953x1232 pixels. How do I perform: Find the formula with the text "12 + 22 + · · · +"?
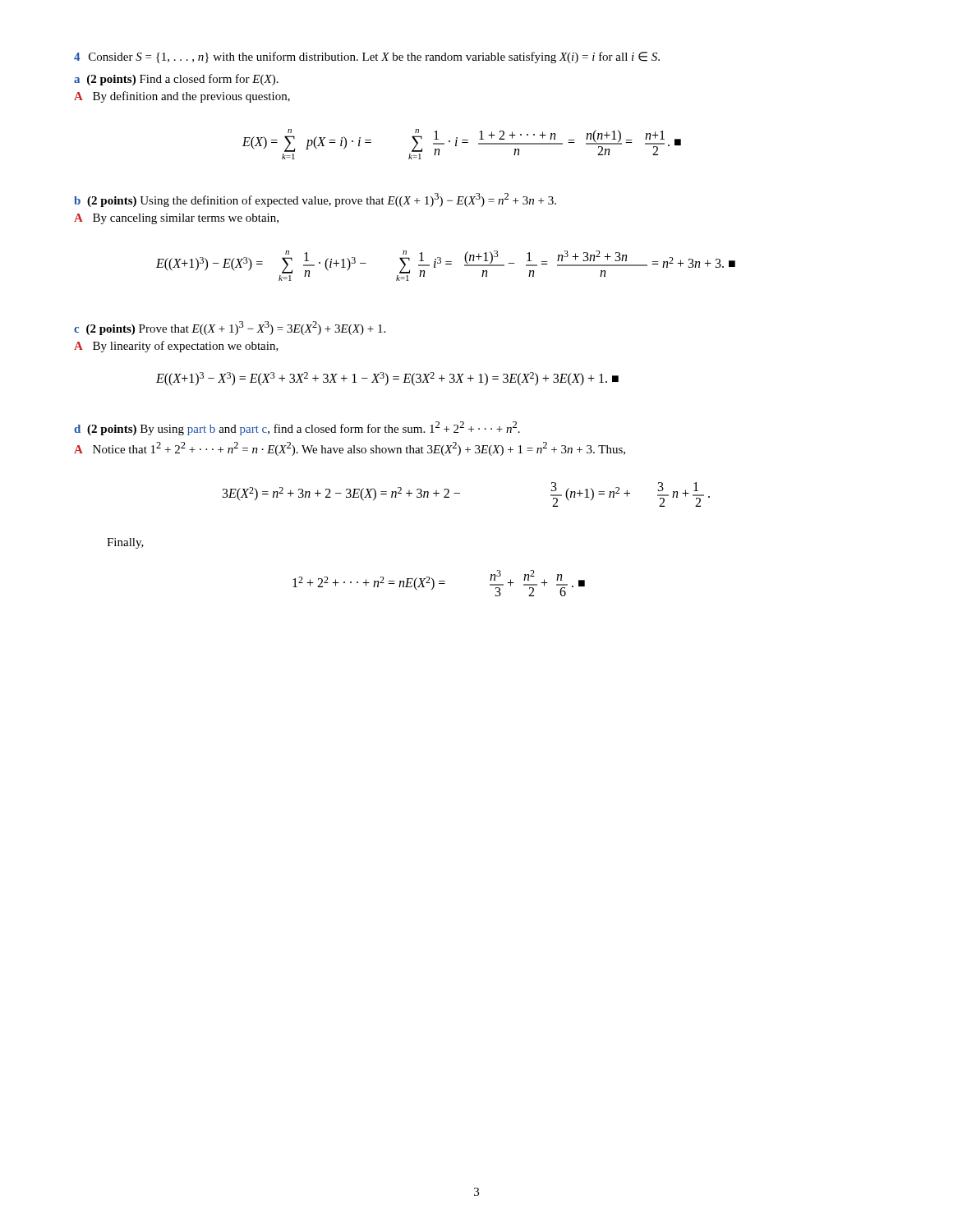476,584
